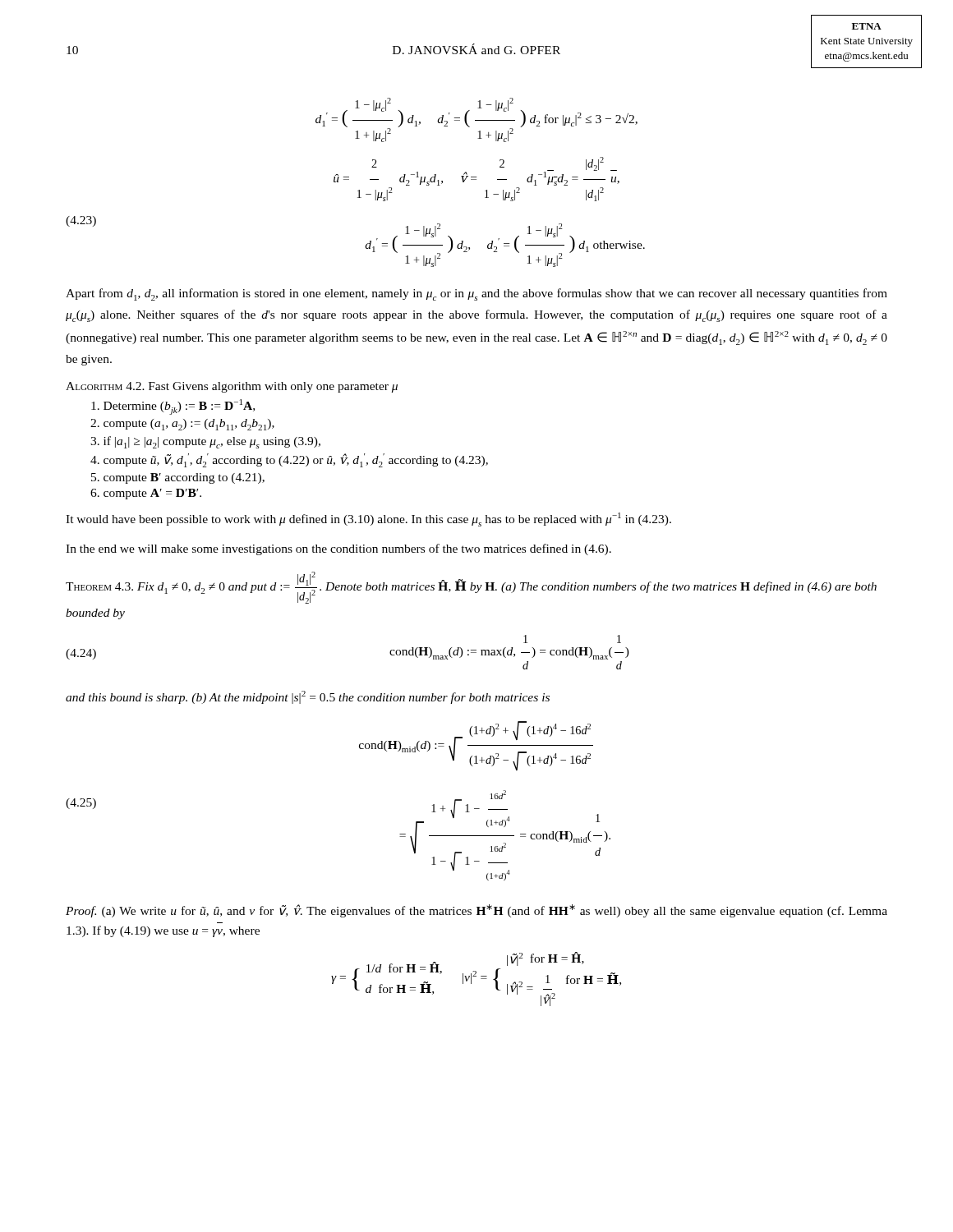Find the text block with the text "and this bound is sharp. (b) At"
This screenshot has height=1232, width=953.
coord(308,696)
